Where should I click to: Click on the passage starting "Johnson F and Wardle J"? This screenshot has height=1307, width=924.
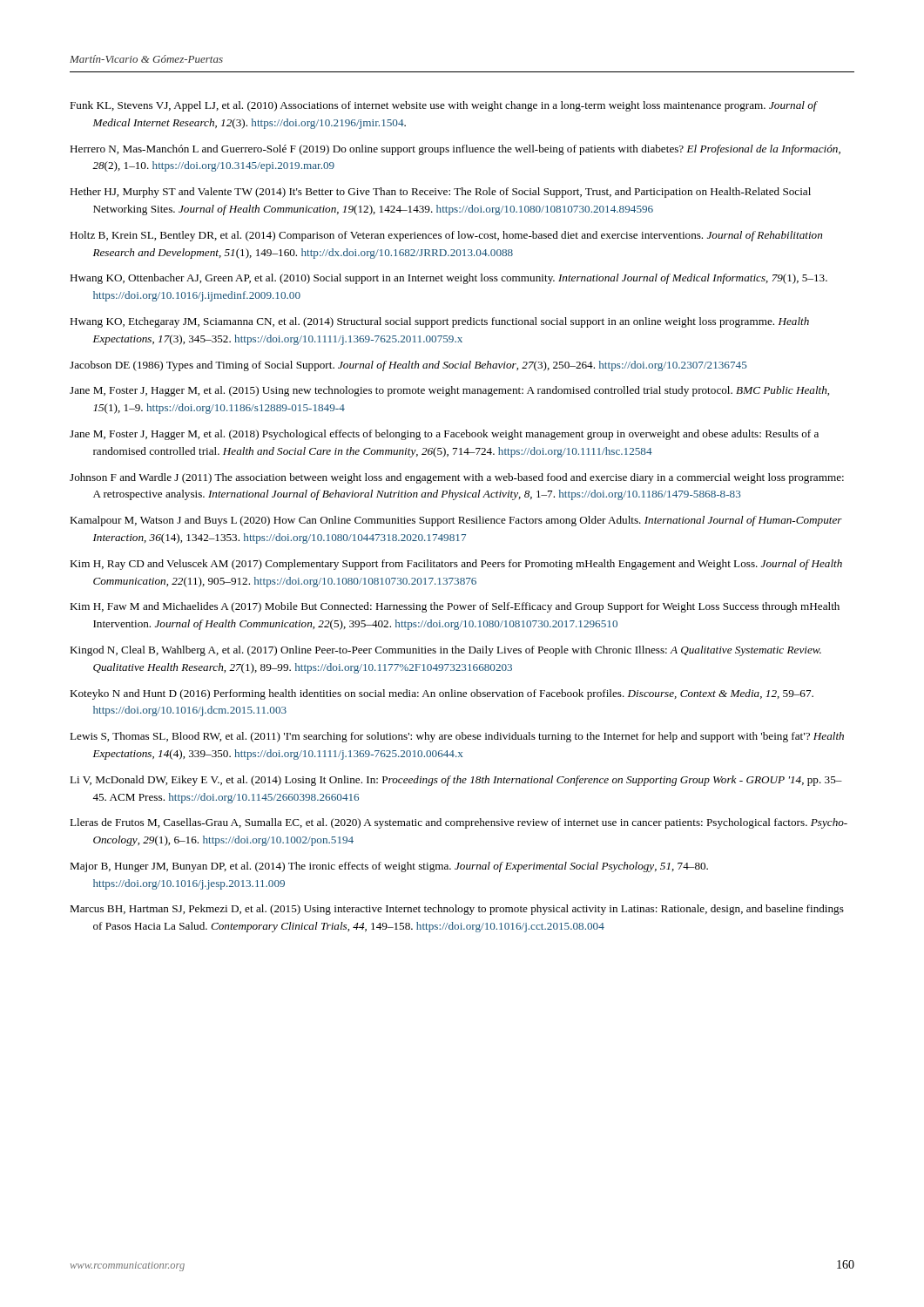pyautogui.click(x=457, y=485)
